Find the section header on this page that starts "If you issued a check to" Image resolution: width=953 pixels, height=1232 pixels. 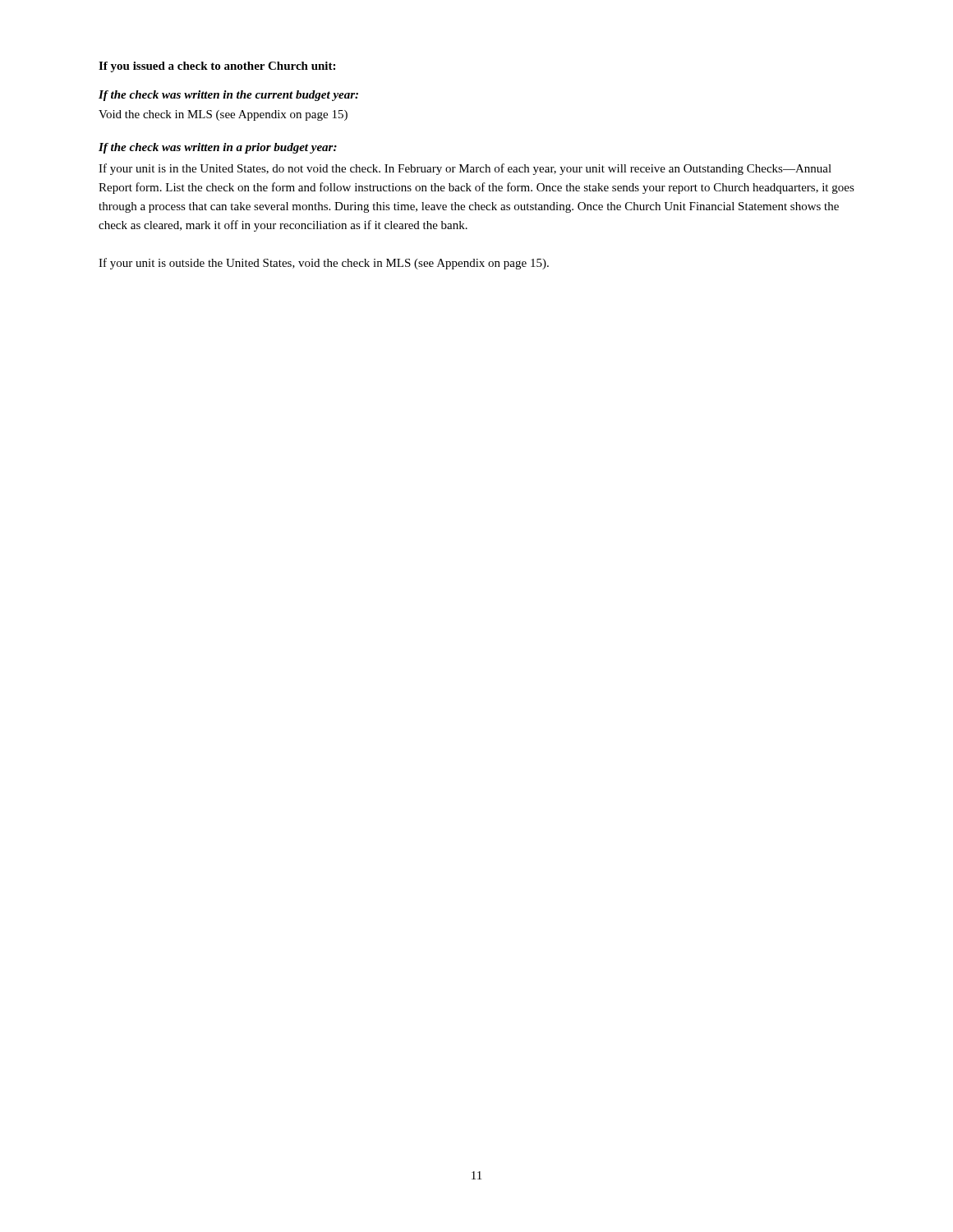coord(217,66)
